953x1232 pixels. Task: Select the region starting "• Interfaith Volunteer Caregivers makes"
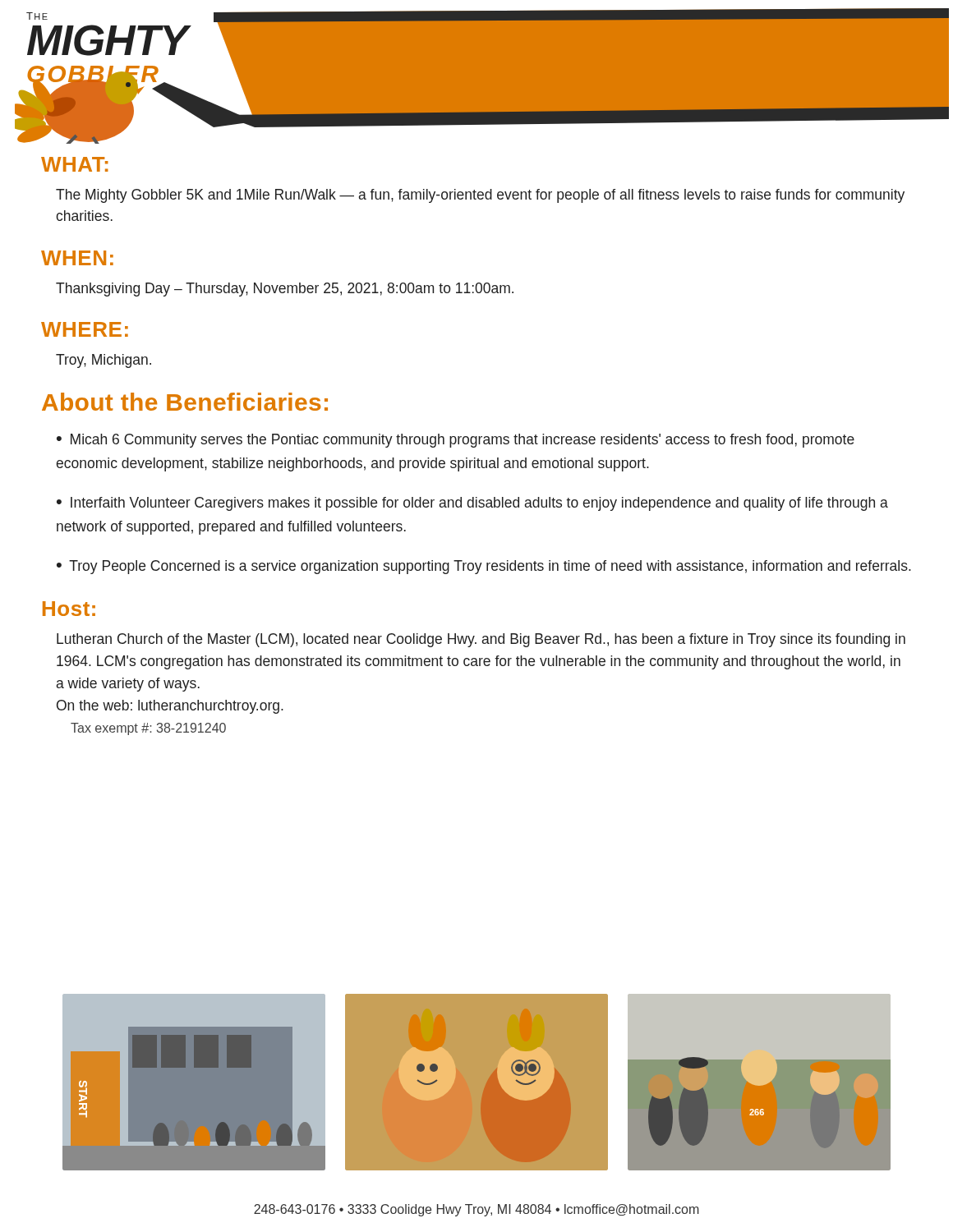click(472, 513)
